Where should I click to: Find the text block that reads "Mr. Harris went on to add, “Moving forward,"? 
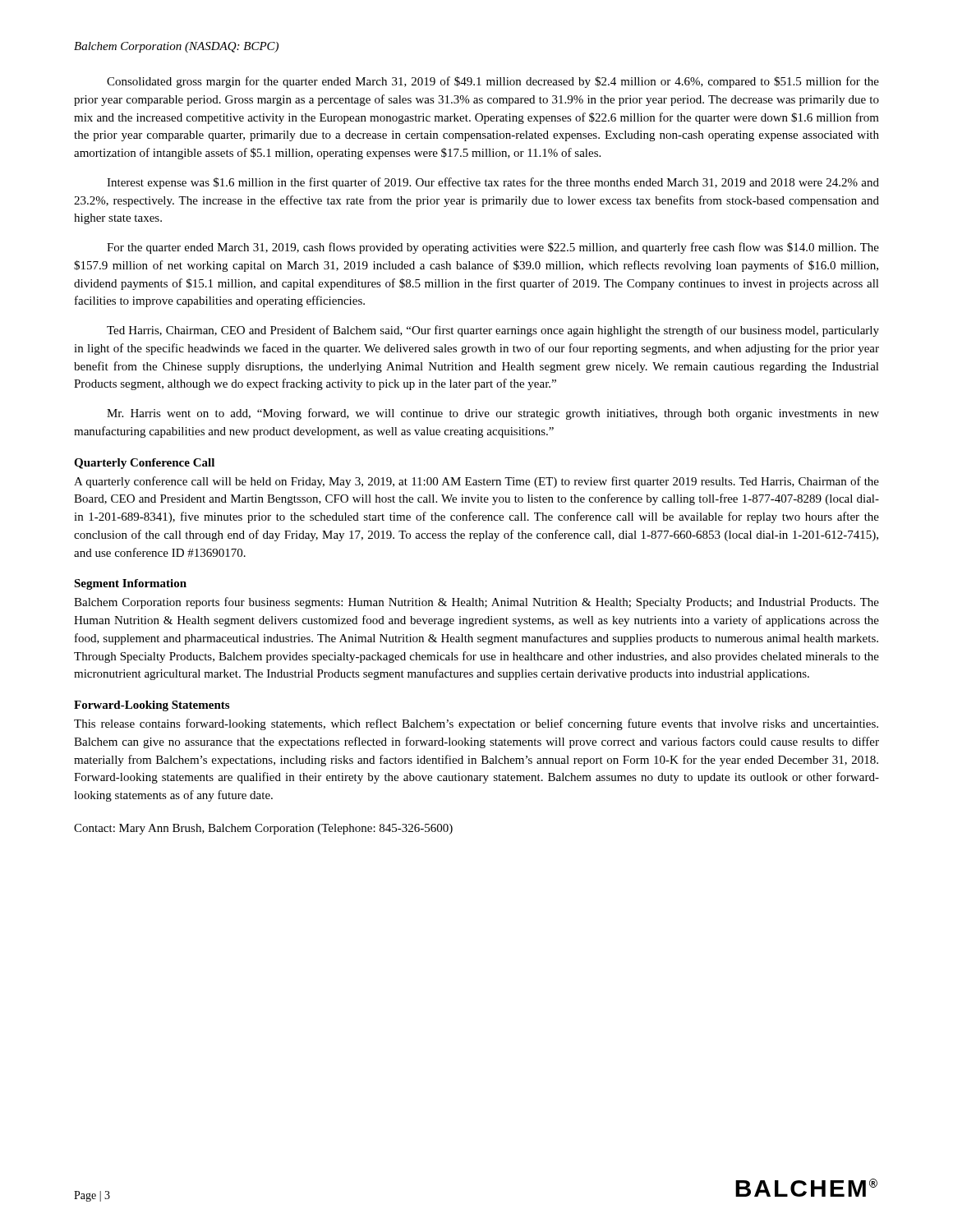click(476, 422)
